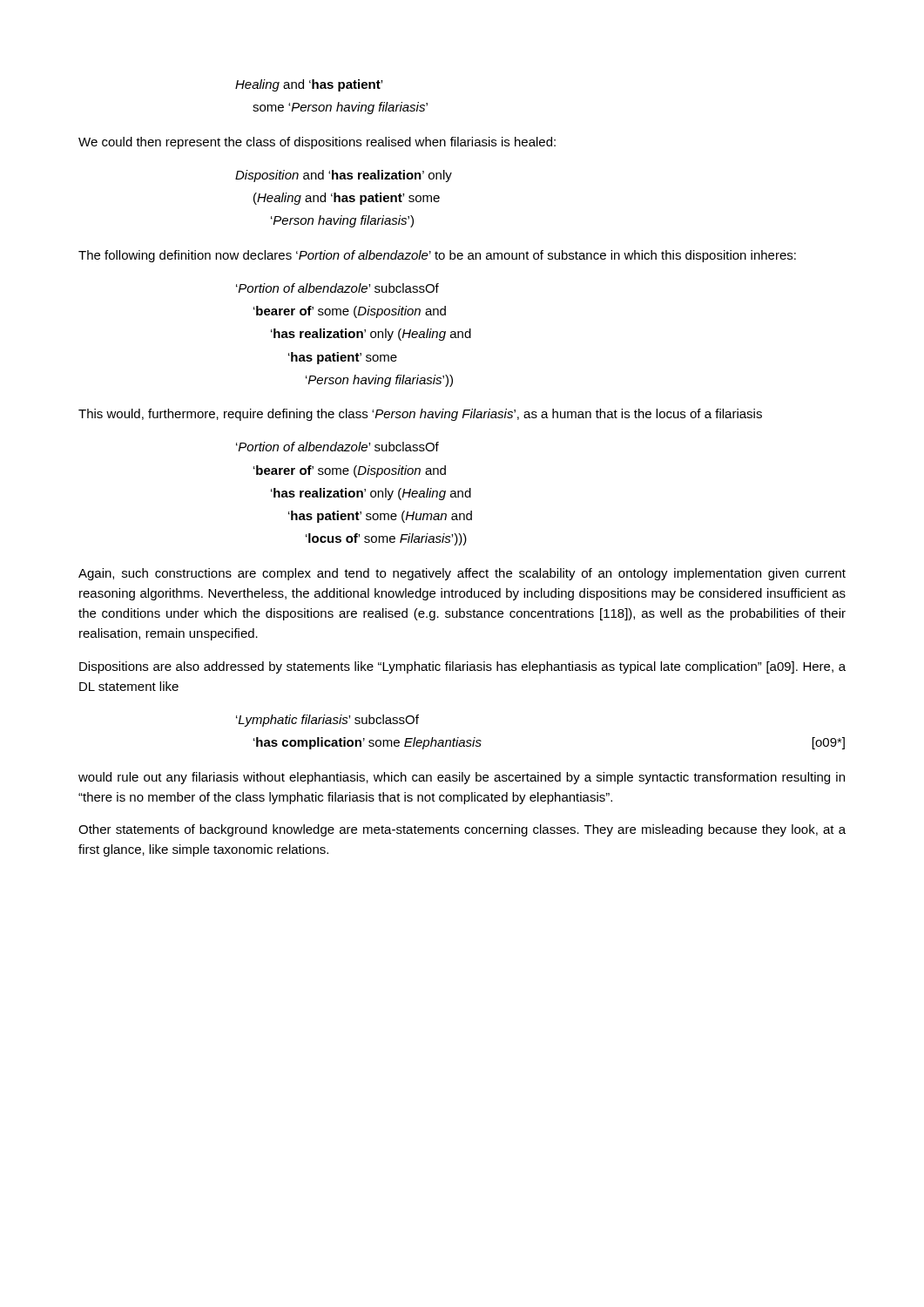Point to the region starting "The following definition now declares ‘Portion"
Screen dimensions: 1307x924
point(438,254)
